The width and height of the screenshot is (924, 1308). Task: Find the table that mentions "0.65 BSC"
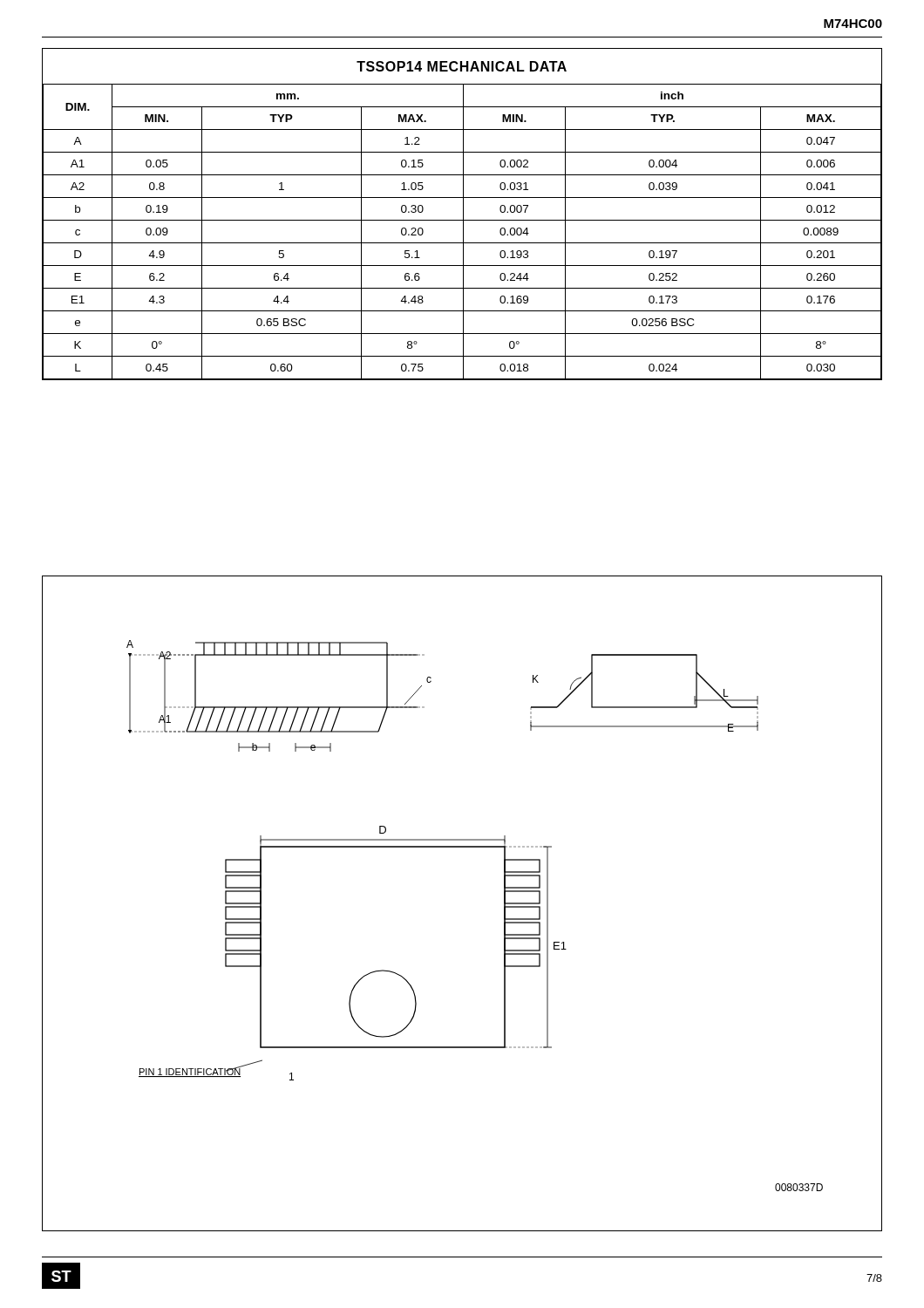click(462, 214)
